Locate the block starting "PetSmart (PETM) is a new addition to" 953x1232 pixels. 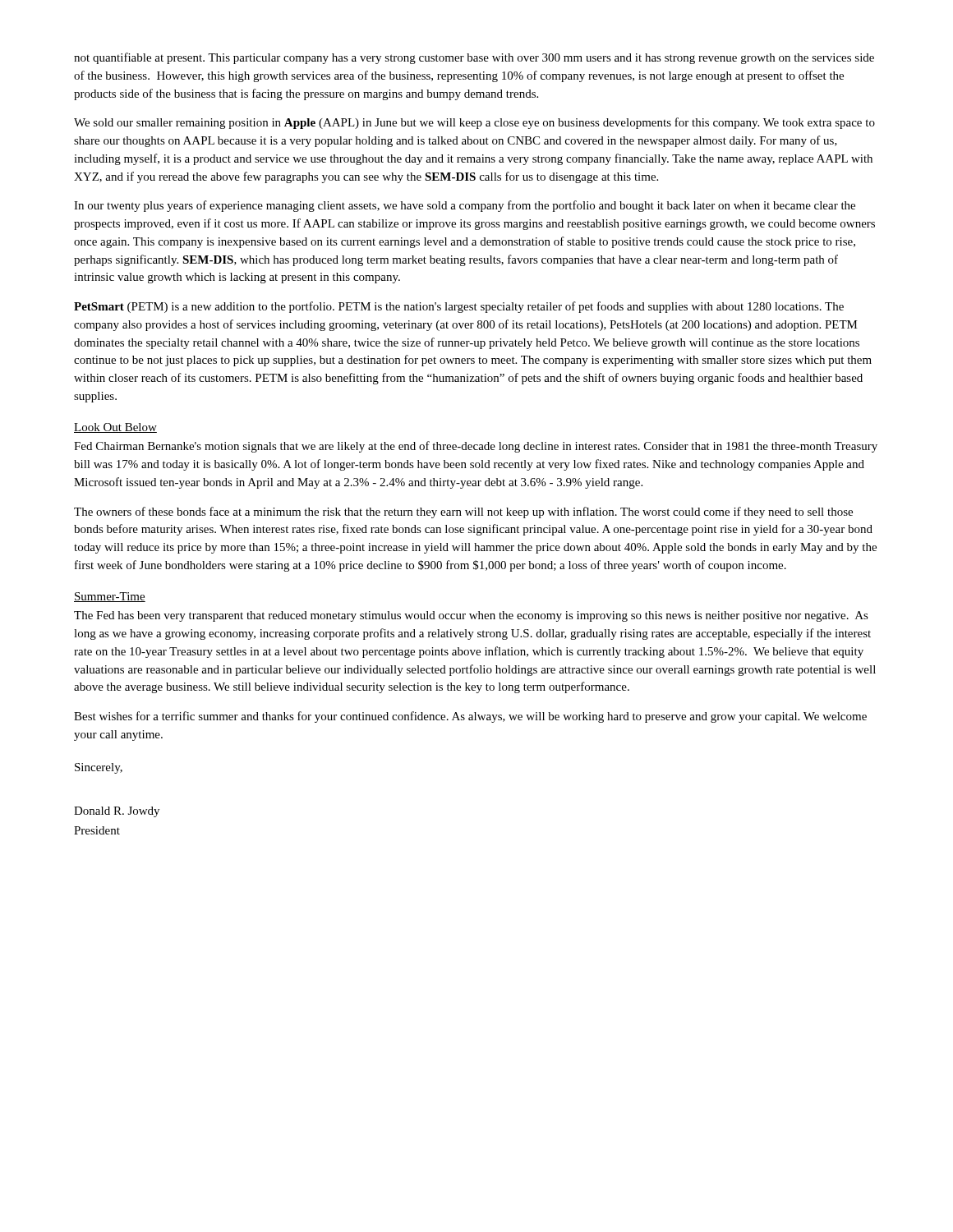[x=473, y=351]
